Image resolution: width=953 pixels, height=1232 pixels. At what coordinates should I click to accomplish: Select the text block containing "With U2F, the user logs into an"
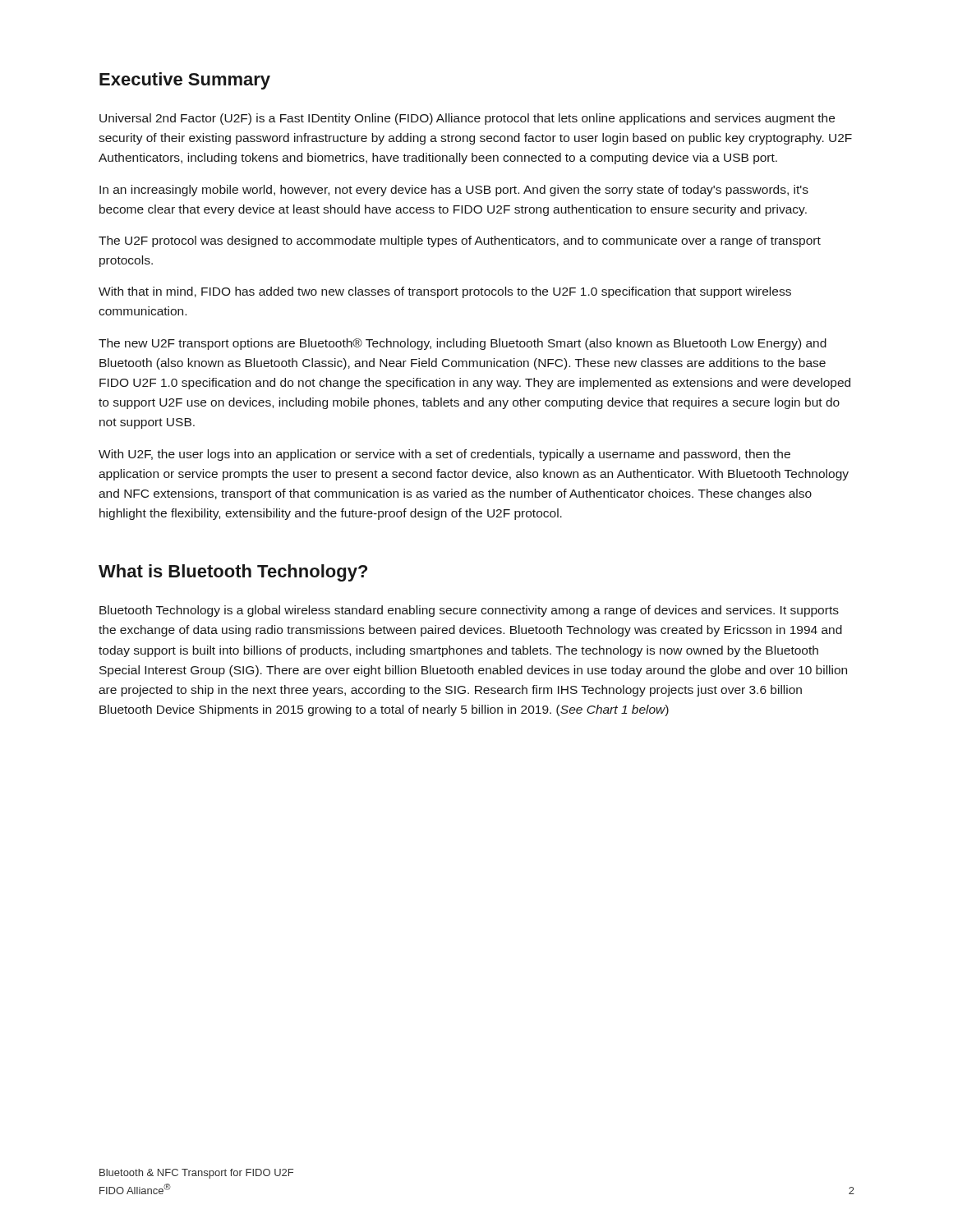(x=474, y=483)
